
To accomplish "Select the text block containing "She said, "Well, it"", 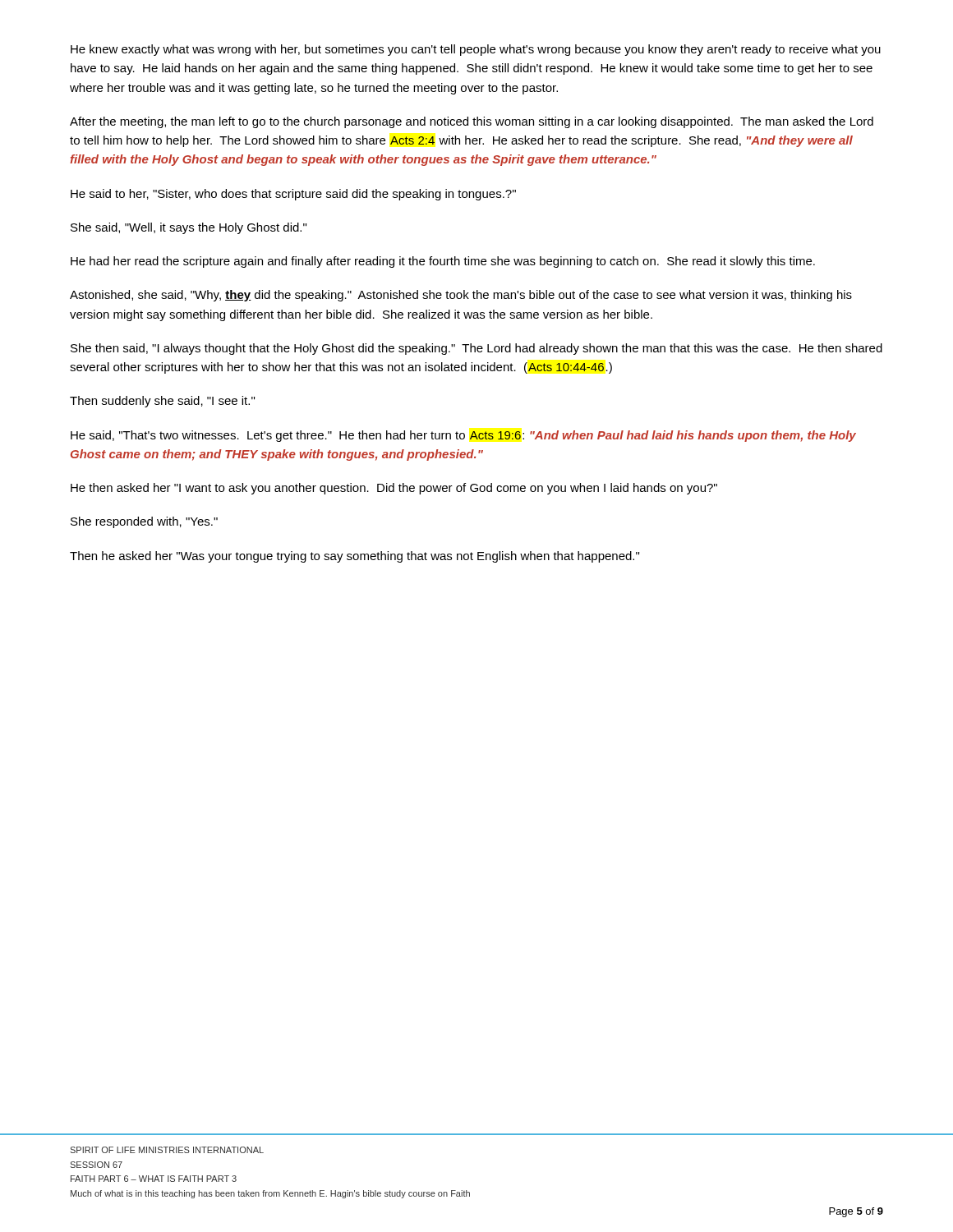I will (x=189, y=227).
